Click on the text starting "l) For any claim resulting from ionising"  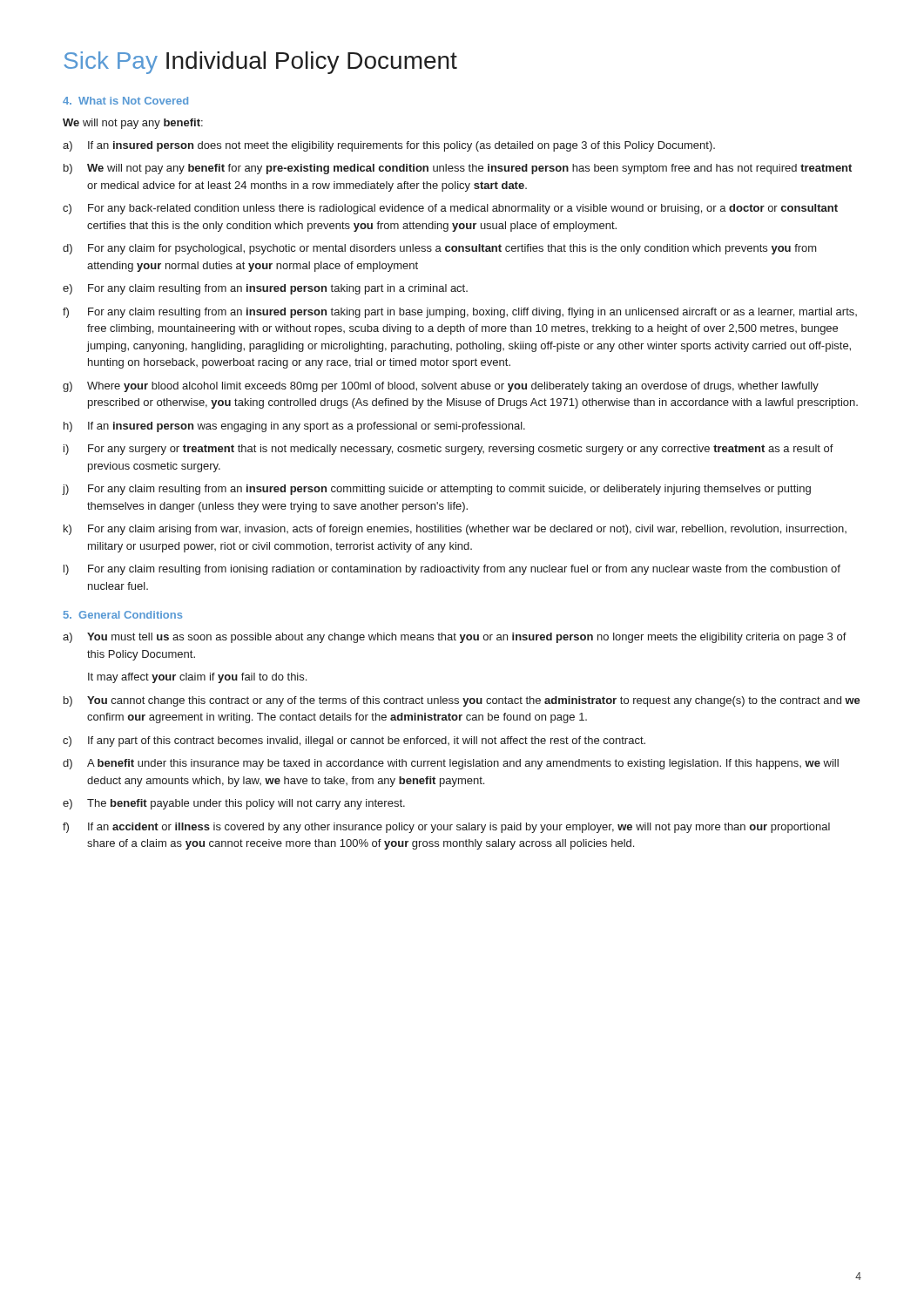tap(462, 577)
